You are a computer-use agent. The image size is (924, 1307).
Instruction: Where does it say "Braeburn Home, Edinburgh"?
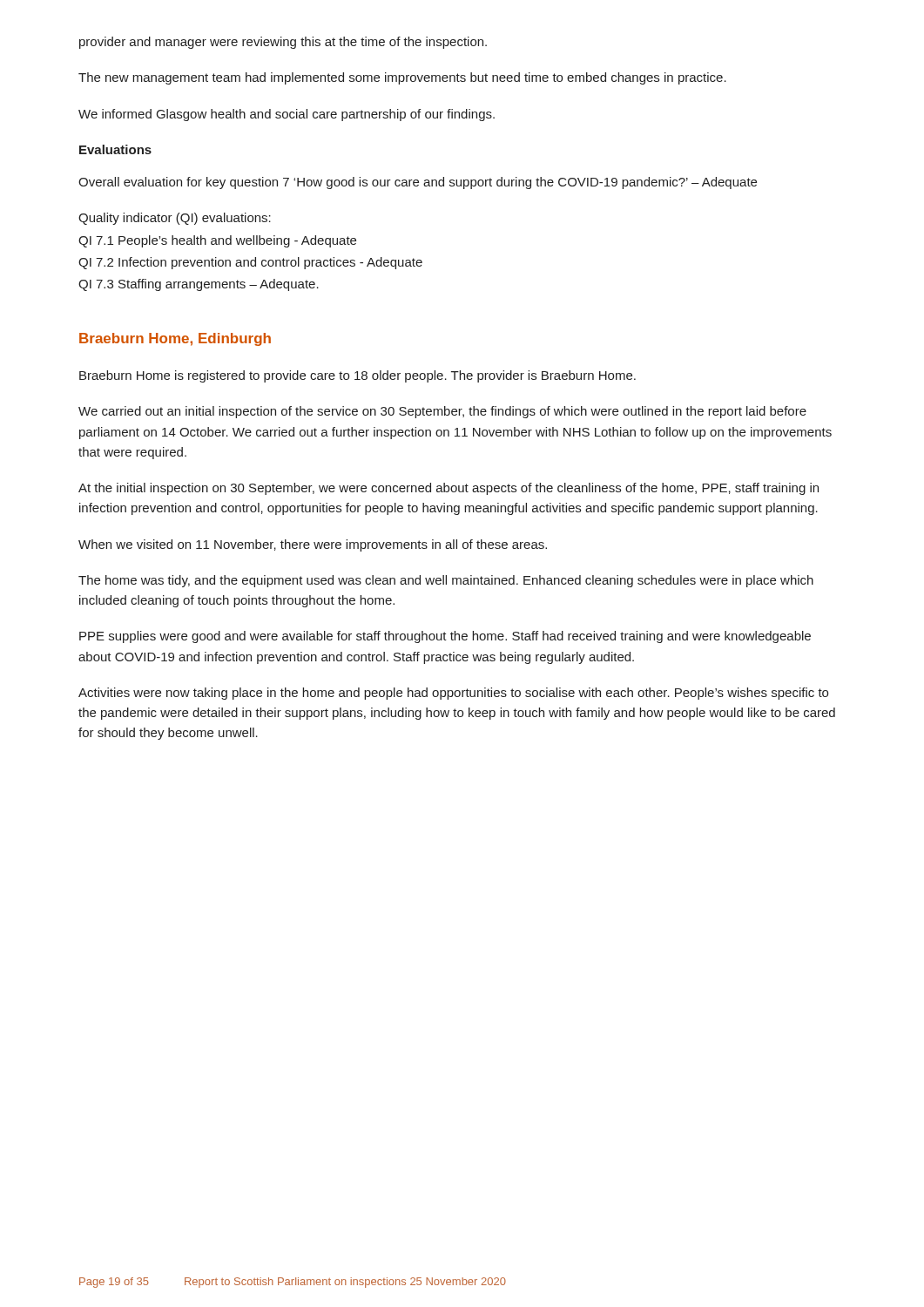[x=175, y=339]
